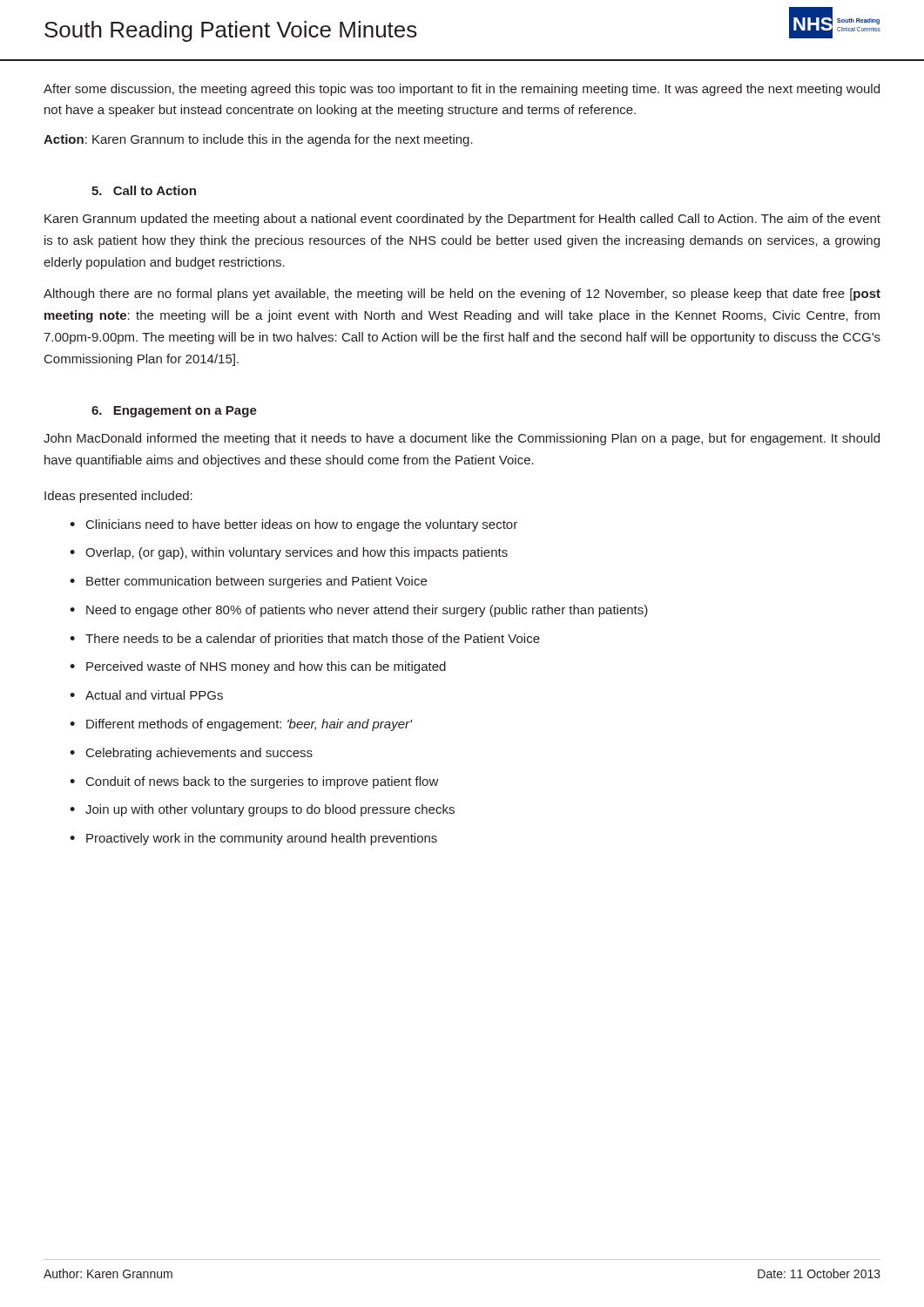Find the text starting "After some discussion,"
Screen dimensions: 1307x924
pyautogui.click(x=462, y=99)
